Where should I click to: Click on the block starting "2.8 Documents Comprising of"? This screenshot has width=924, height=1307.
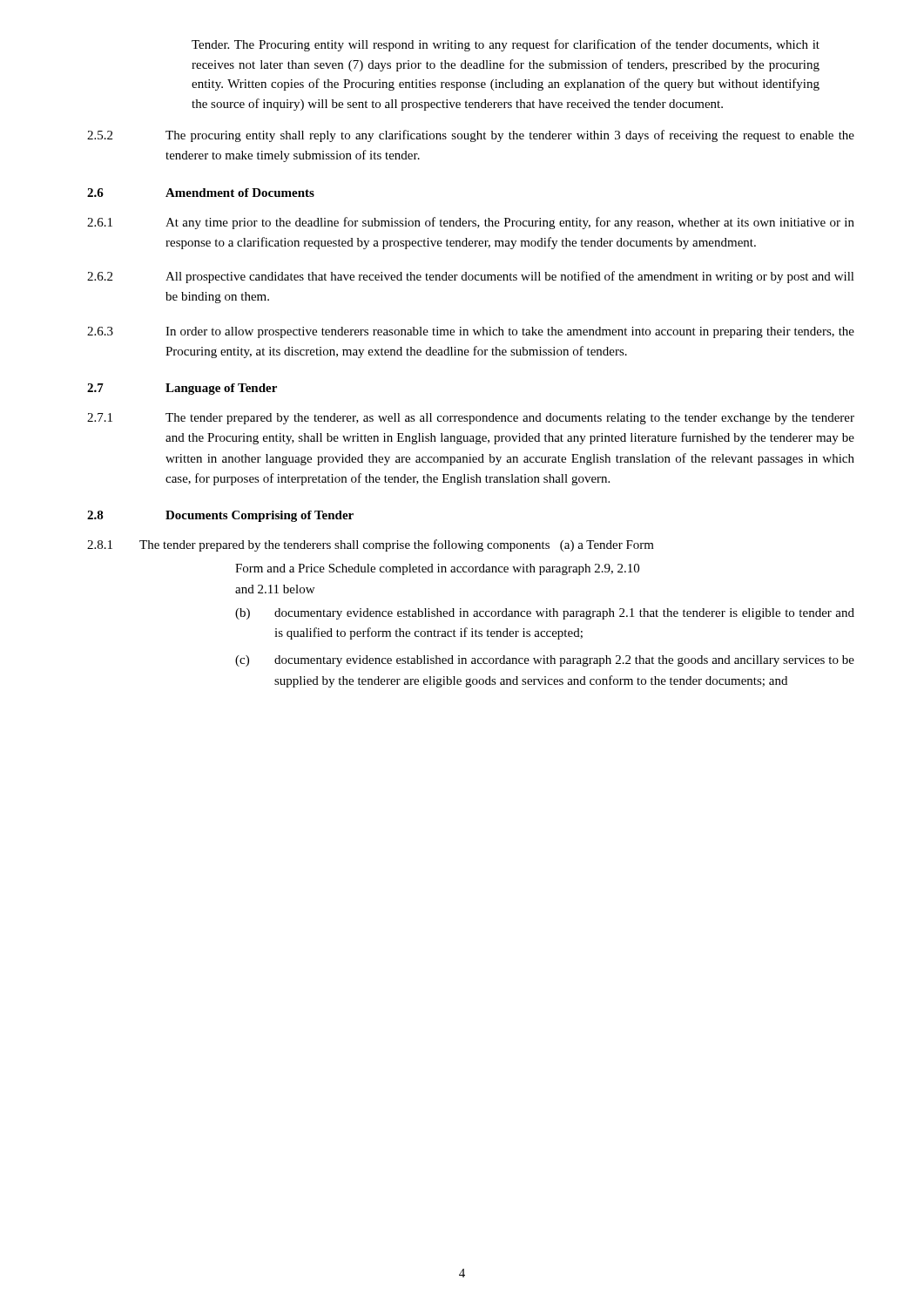[220, 515]
